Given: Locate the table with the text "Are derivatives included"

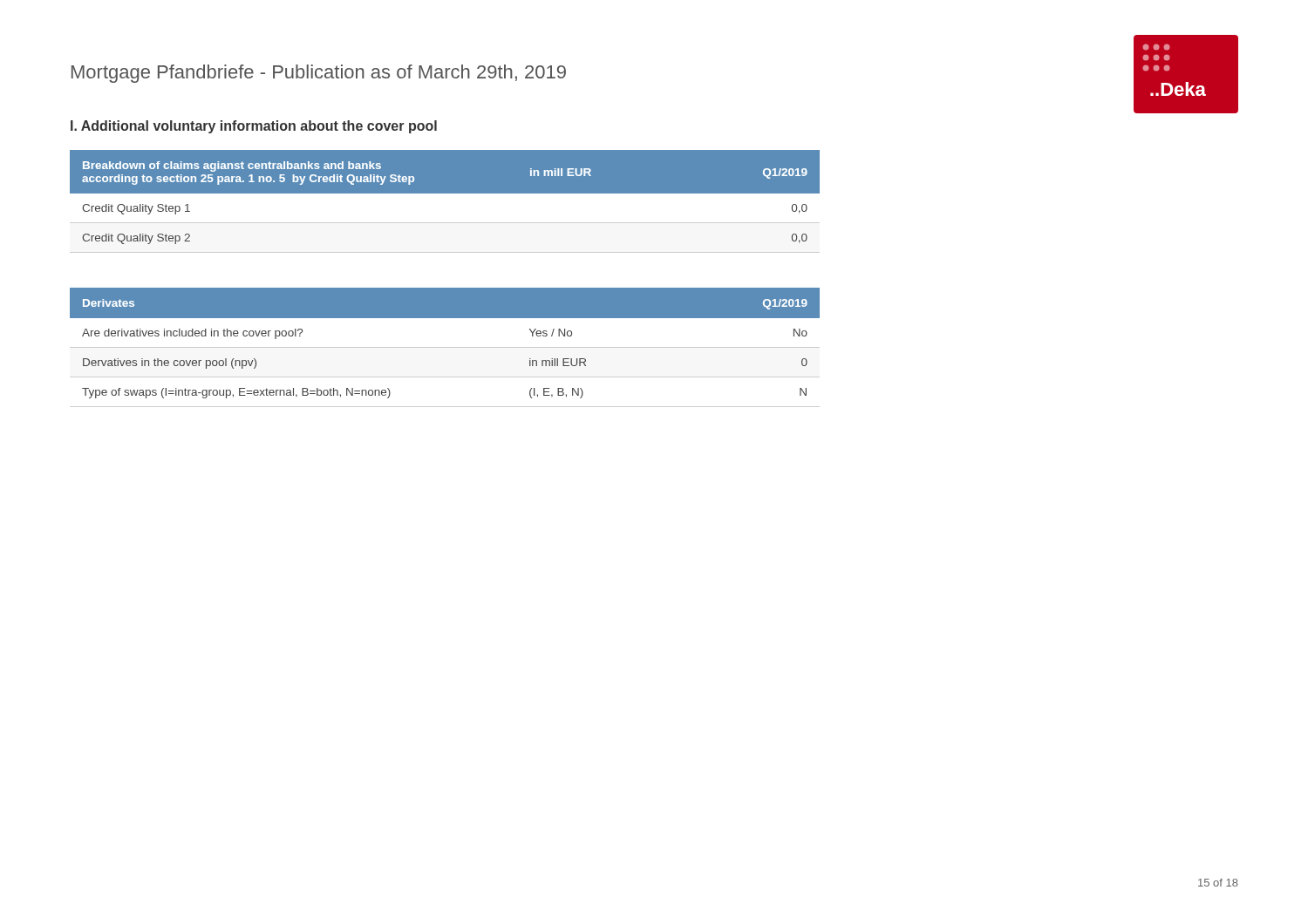Looking at the screenshot, I should click(x=654, y=347).
